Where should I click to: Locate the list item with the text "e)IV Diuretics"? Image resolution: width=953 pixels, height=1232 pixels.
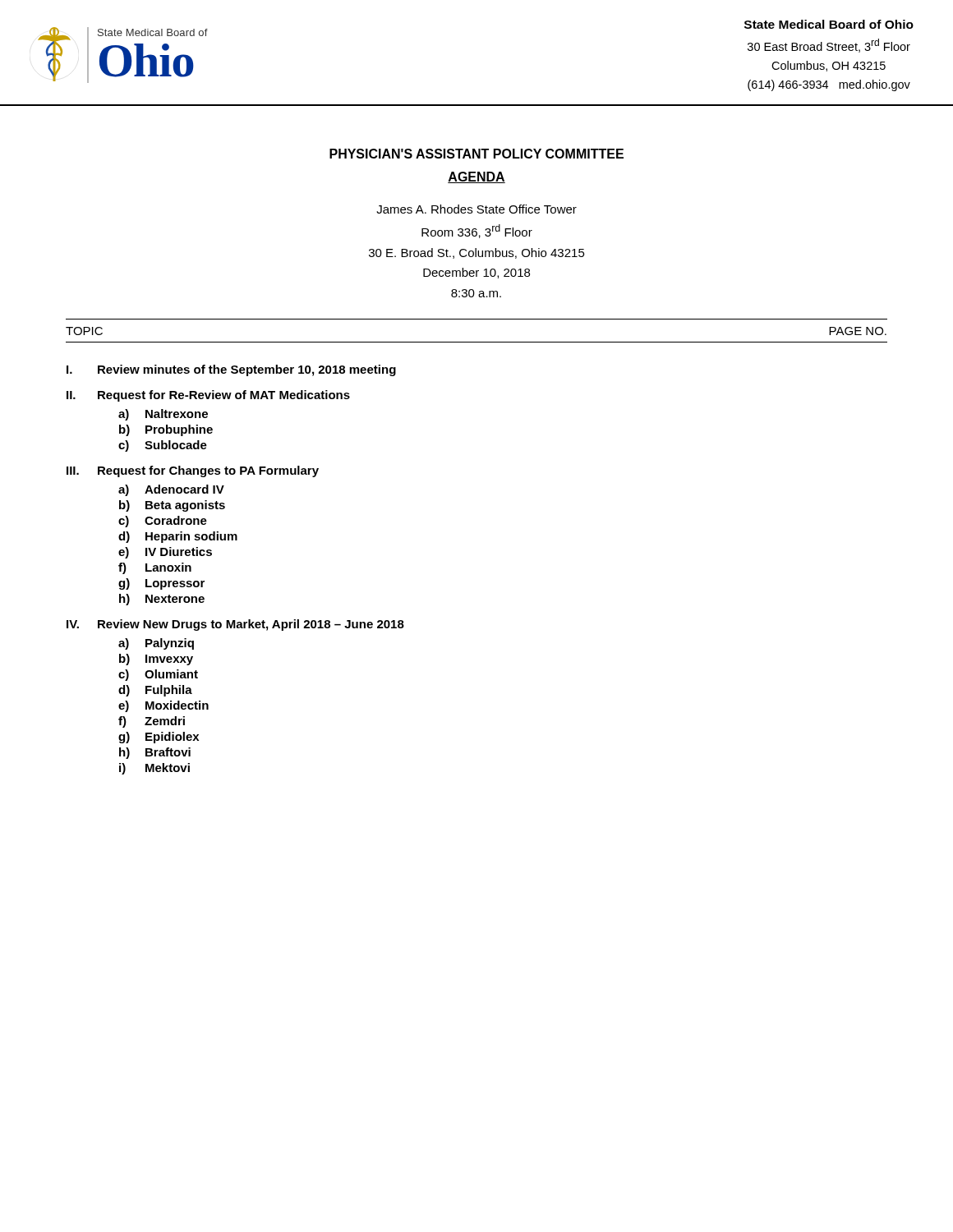coord(165,552)
